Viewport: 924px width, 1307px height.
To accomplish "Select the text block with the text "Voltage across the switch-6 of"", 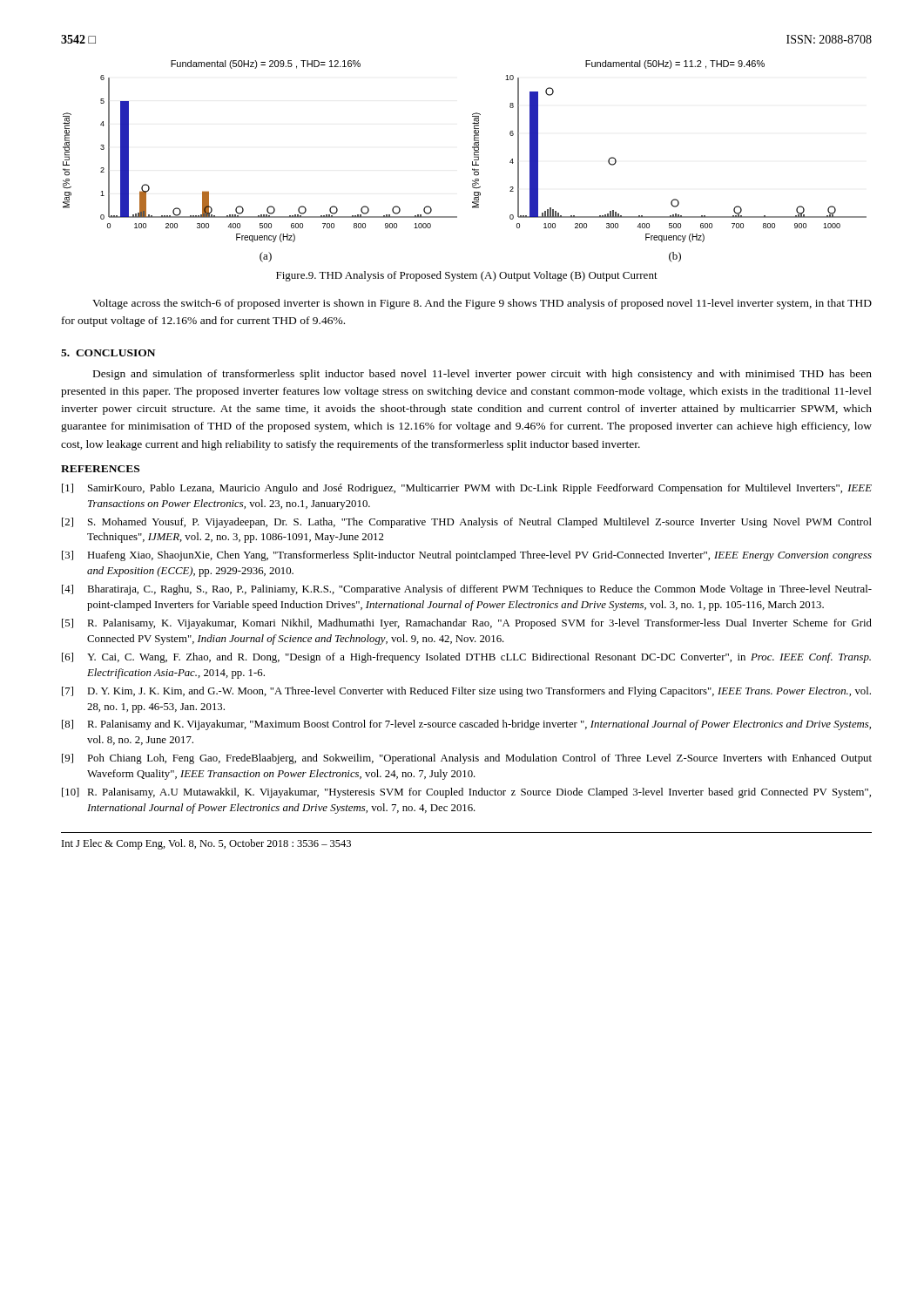I will pyautogui.click(x=466, y=312).
